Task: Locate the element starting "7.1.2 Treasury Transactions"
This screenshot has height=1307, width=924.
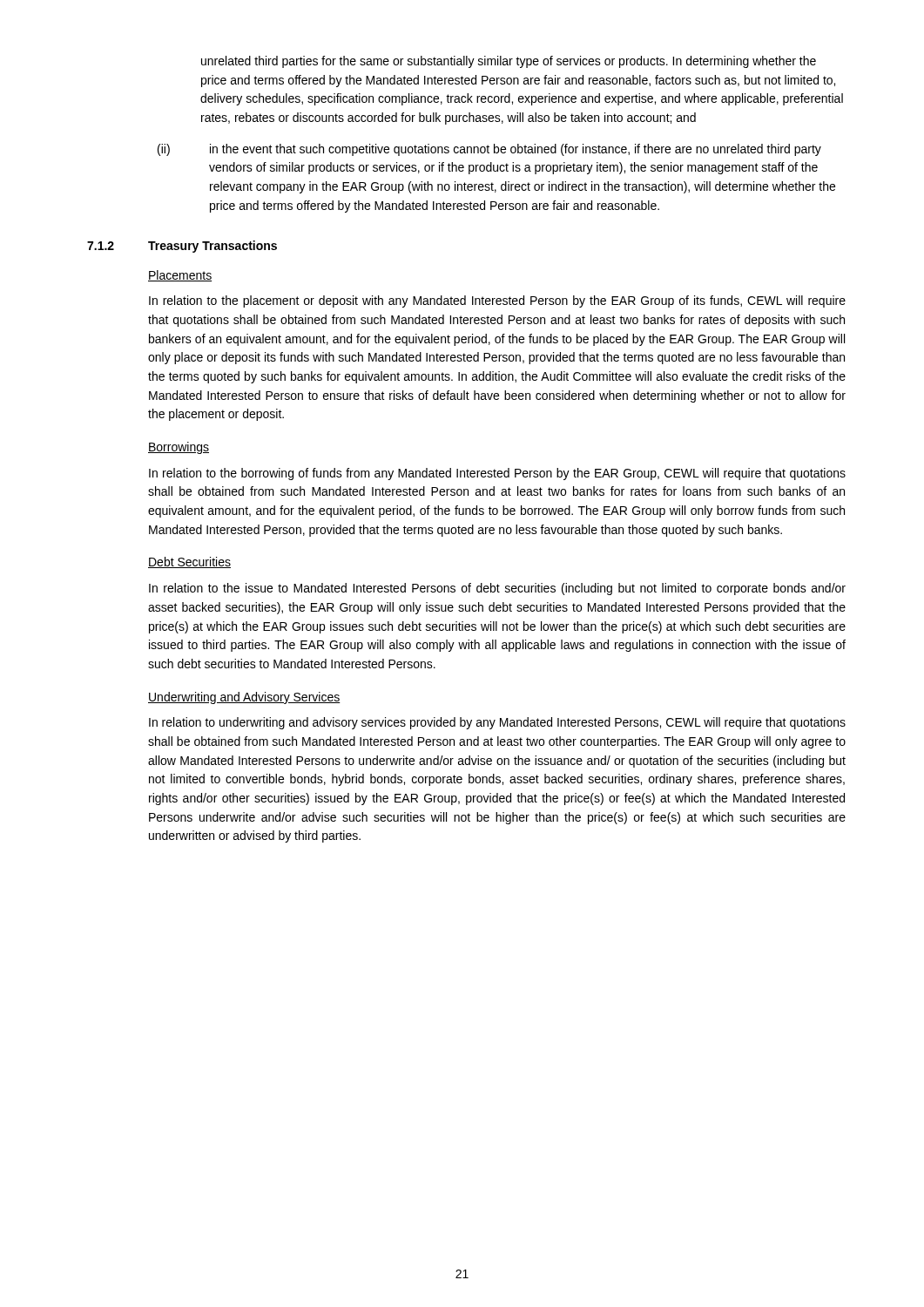Action: [182, 245]
